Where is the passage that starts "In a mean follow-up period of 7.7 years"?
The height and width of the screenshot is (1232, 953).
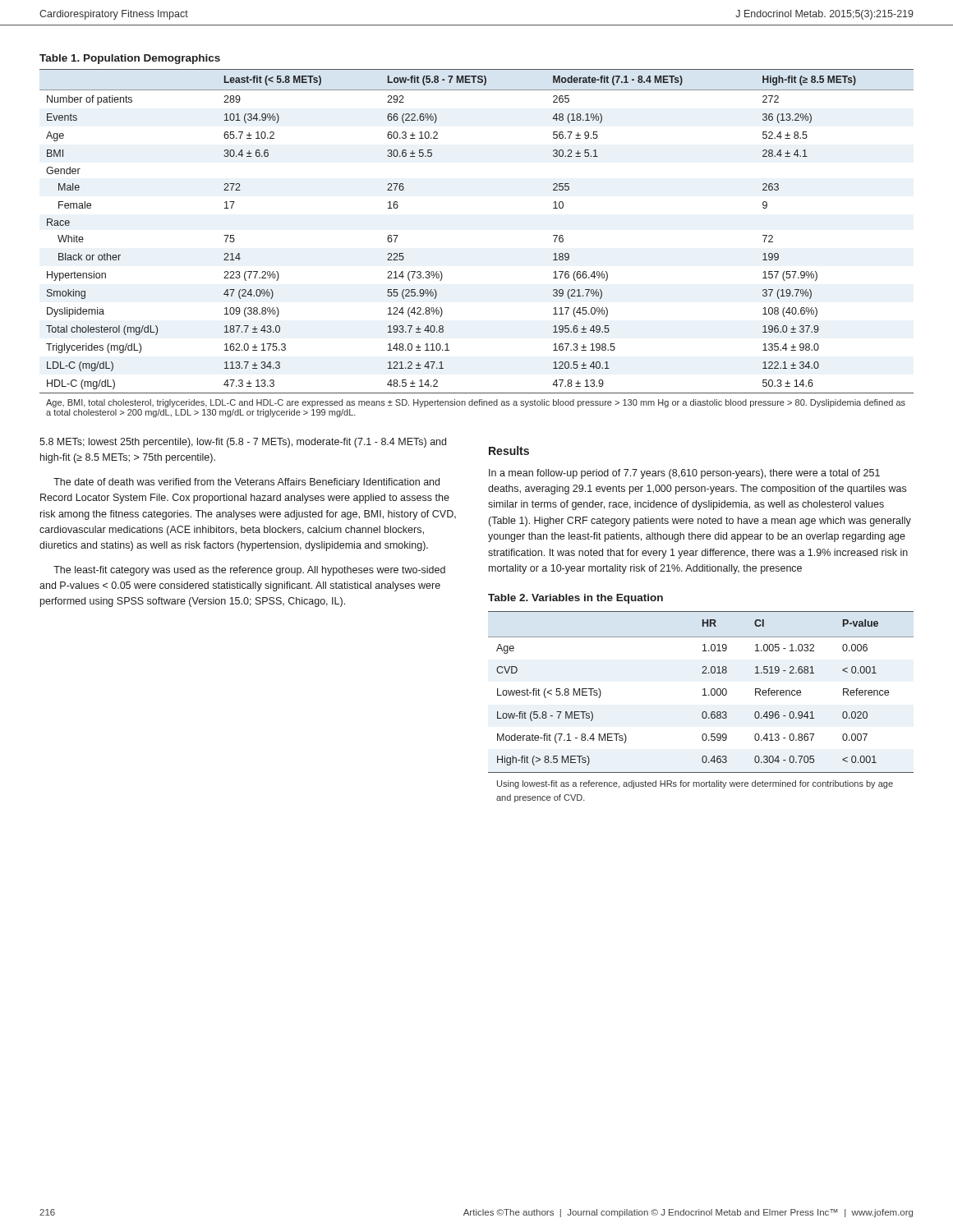pos(700,521)
